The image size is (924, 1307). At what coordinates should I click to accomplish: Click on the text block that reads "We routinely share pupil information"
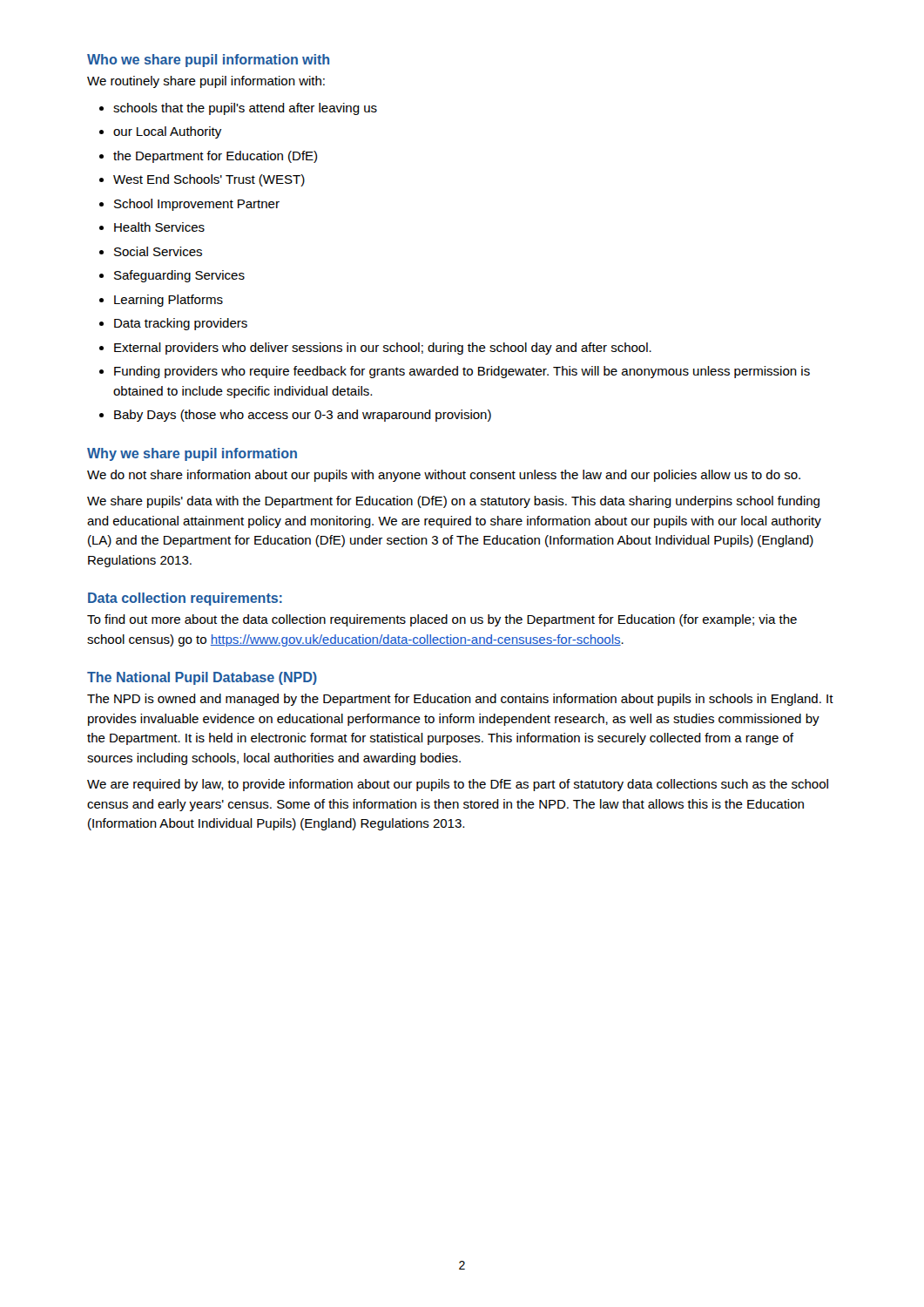[x=206, y=81]
